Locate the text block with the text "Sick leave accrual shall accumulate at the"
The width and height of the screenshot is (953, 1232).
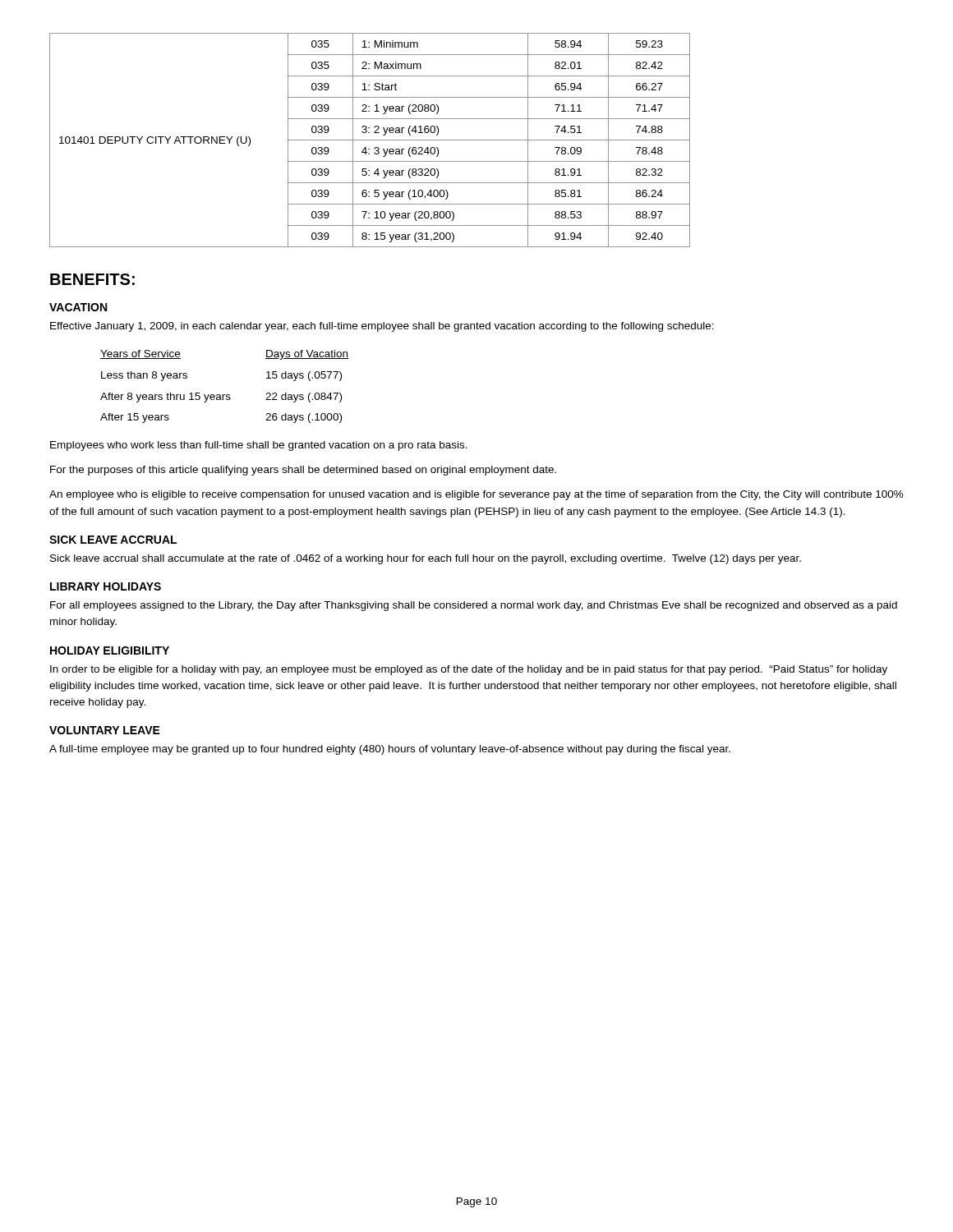coord(426,558)
